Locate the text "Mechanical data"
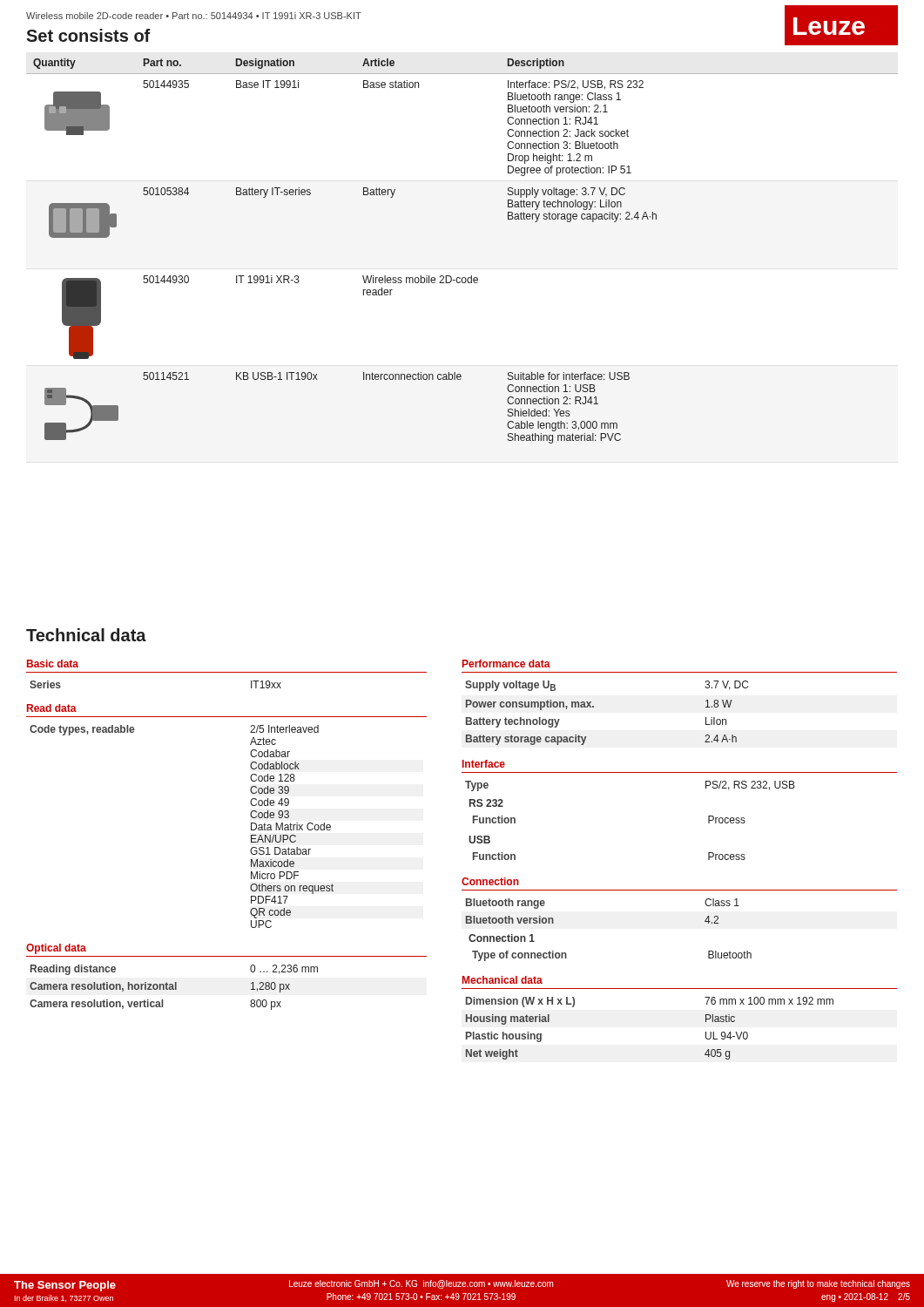924x1307 pixels. pyautogui.click(x=502, y=981)
